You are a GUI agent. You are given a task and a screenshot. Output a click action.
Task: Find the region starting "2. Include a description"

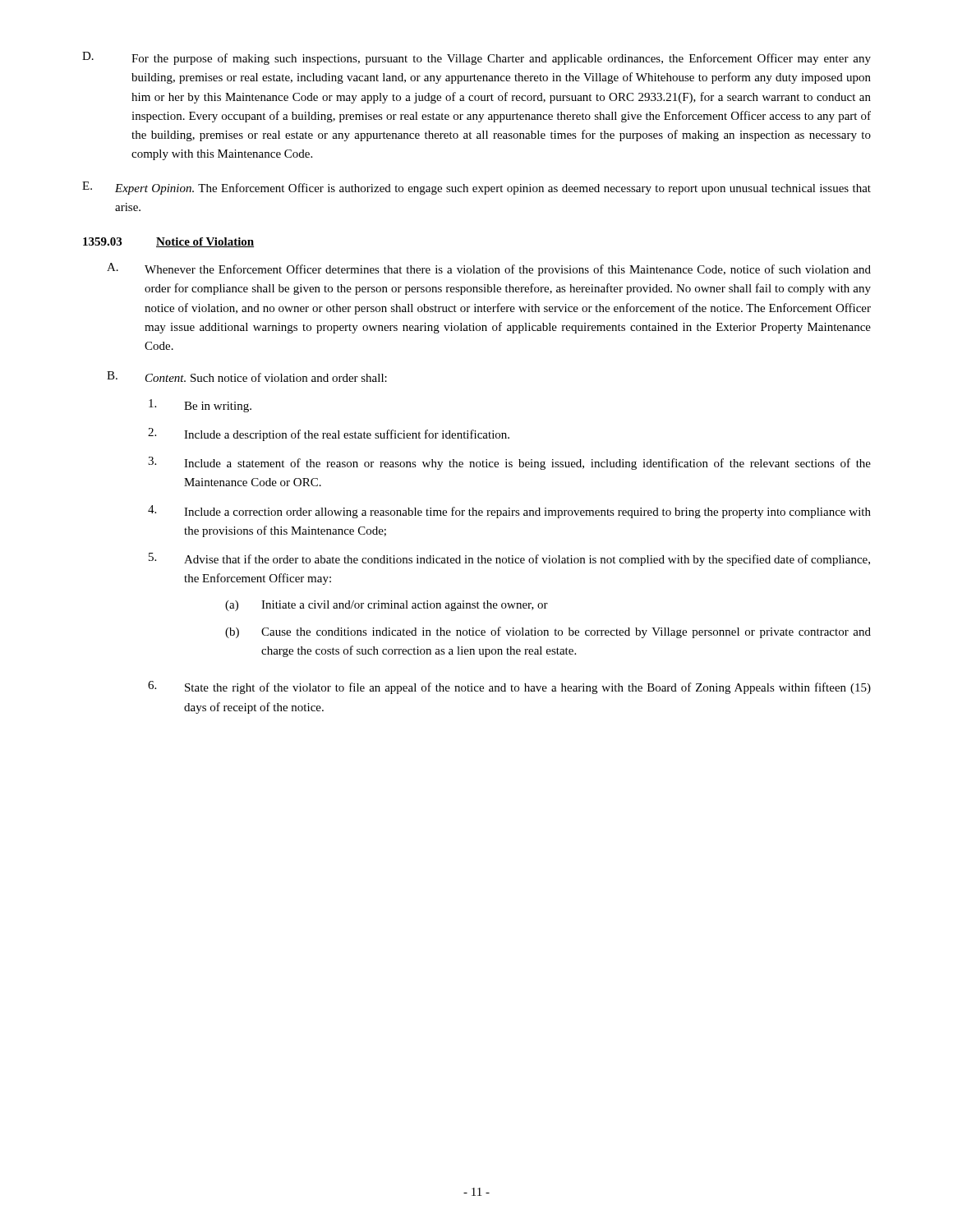click(509, 435)
